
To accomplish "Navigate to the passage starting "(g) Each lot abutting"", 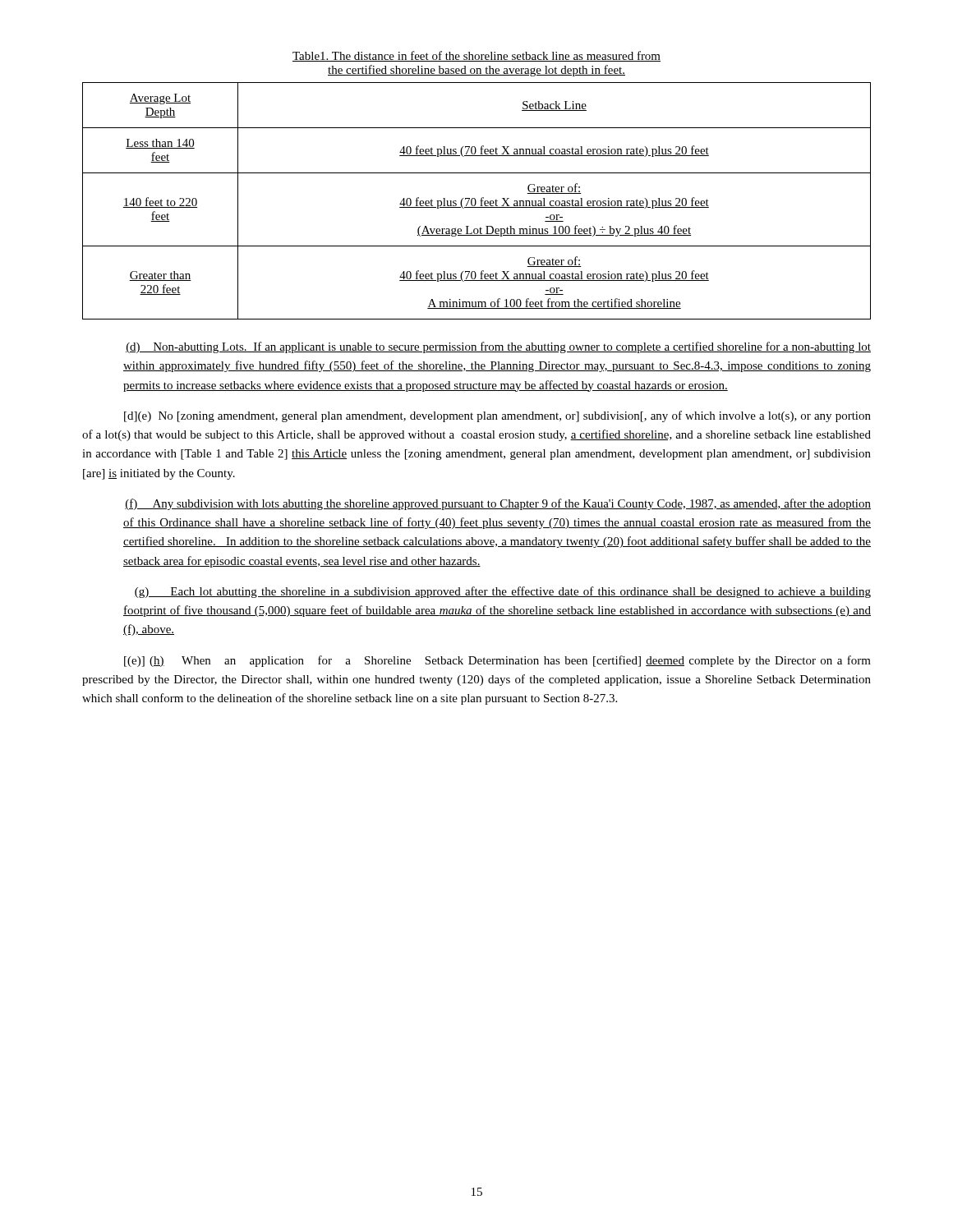I will tap(486, 610).
